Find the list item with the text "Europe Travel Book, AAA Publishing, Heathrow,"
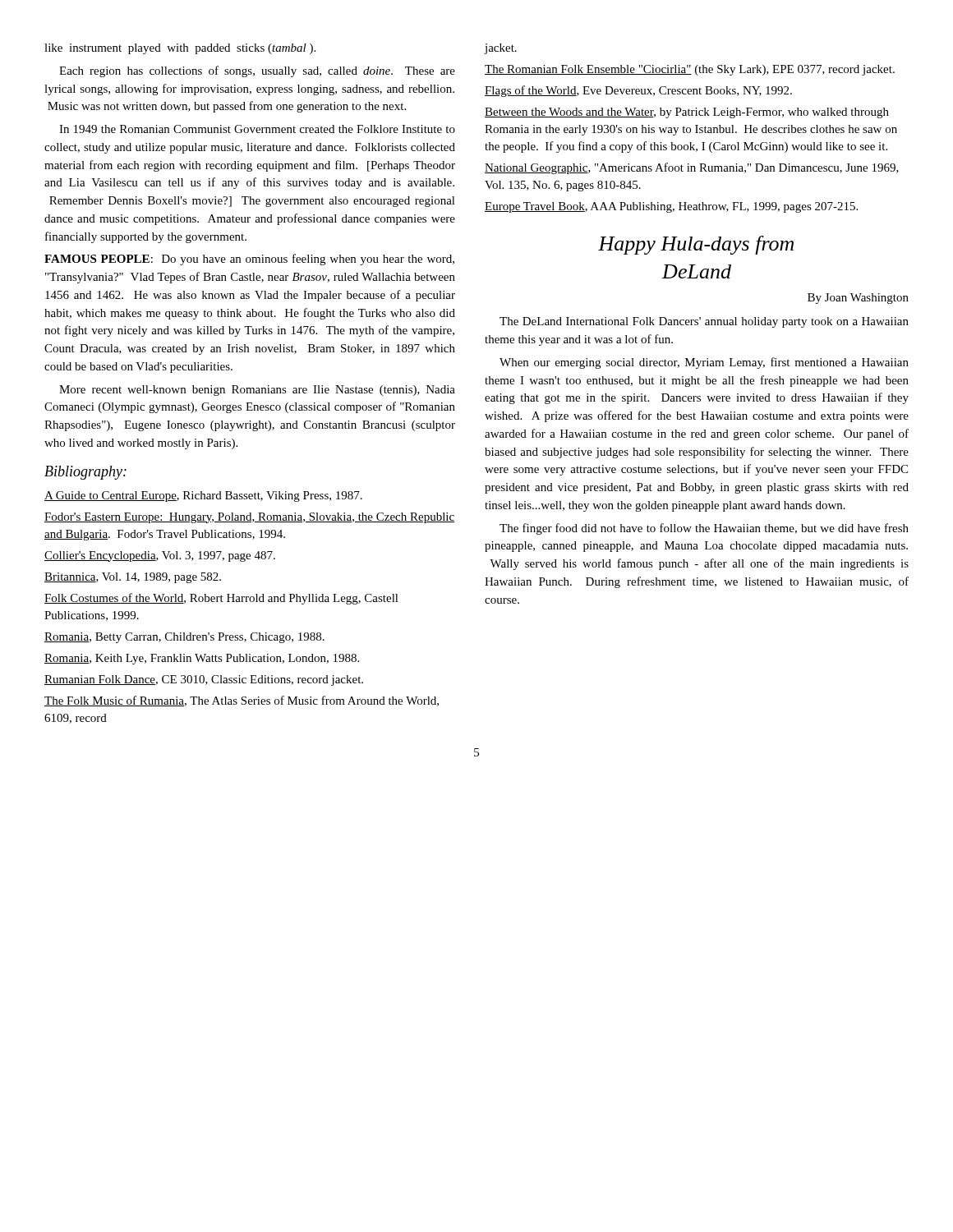This screenshot has width=953, height=1232. click(697, 207)
